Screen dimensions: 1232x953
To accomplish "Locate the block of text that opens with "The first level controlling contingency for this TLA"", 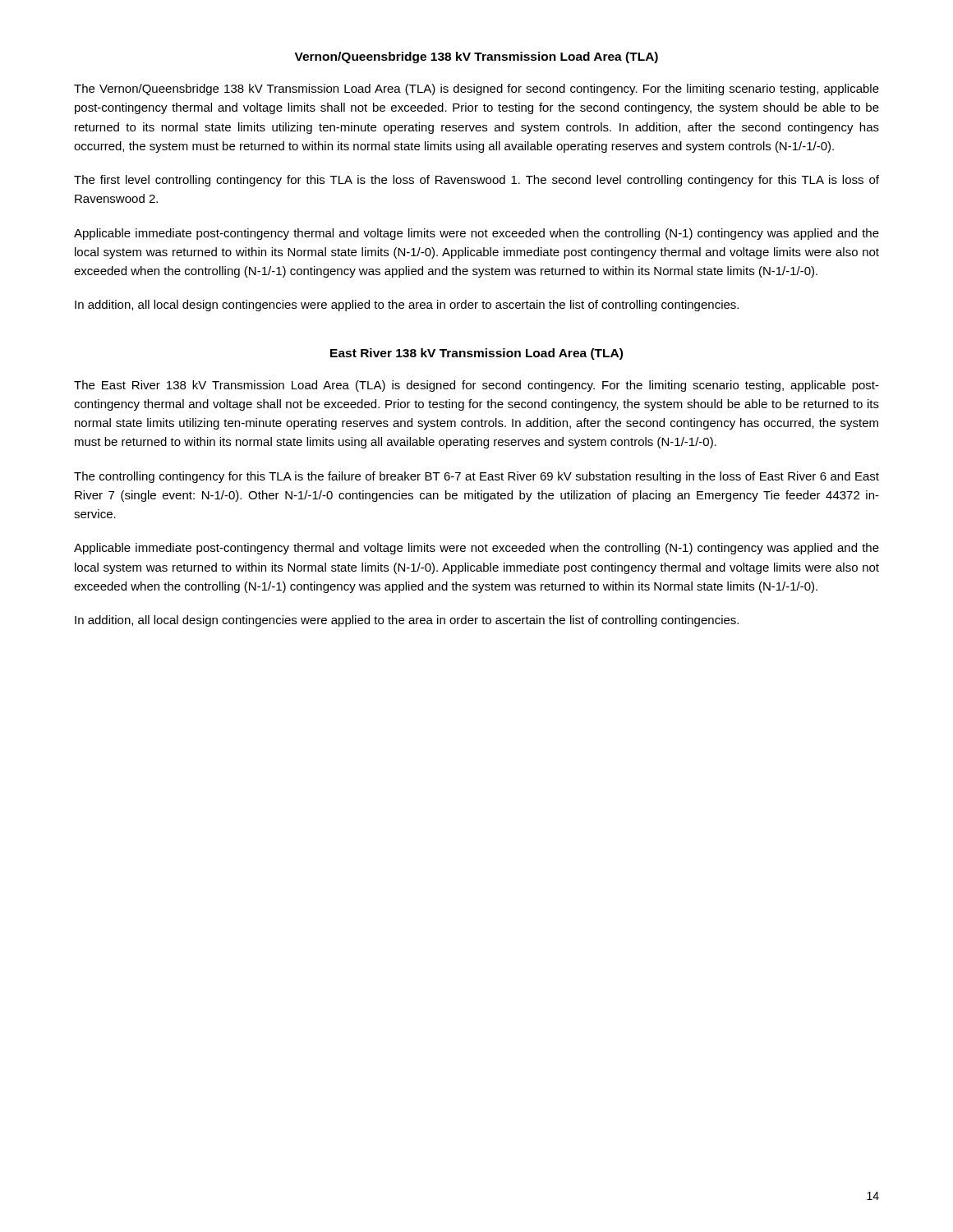I will [476, 189].
